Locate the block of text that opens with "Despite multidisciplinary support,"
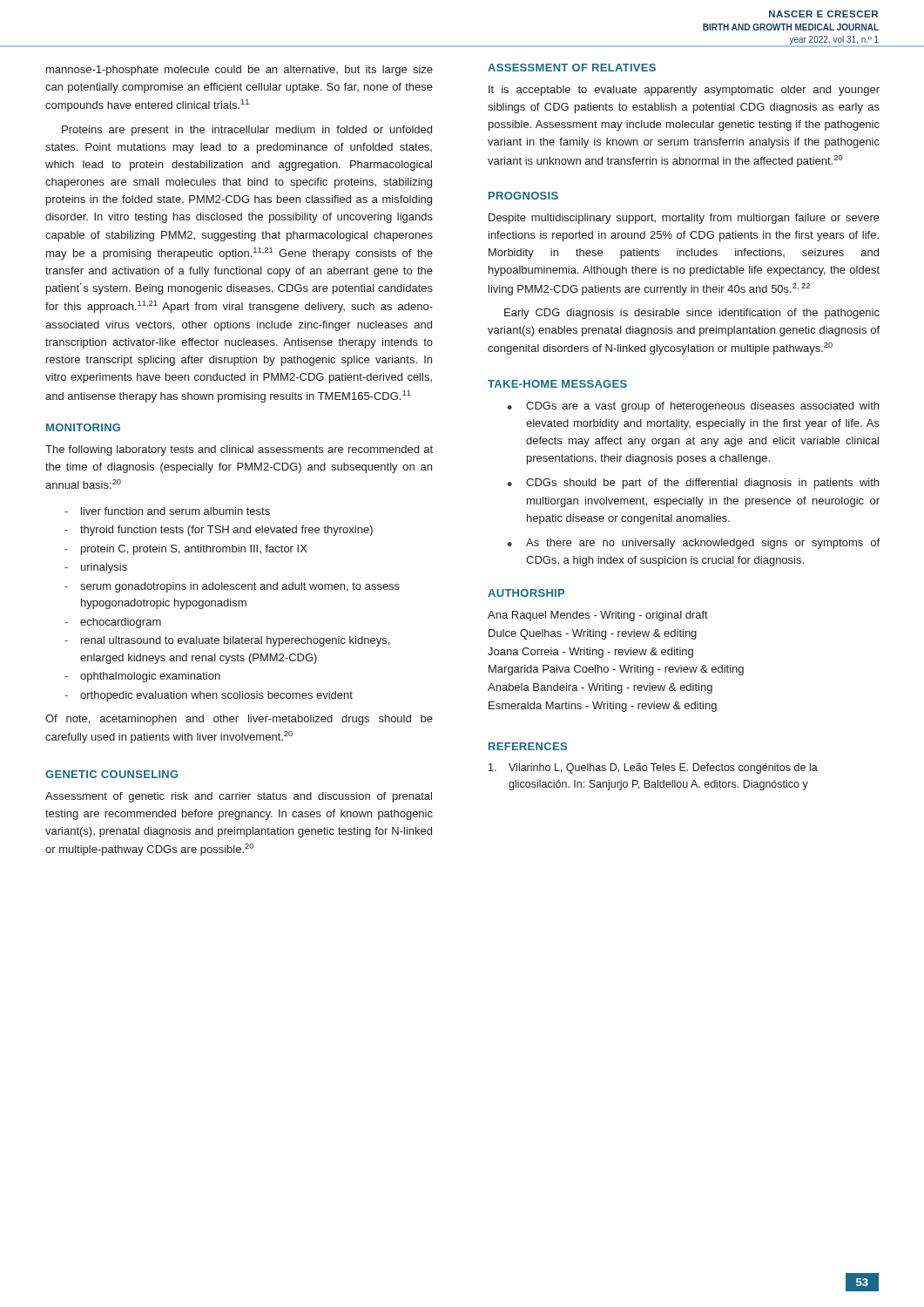The image size is (924, 1307). (684, 284)
